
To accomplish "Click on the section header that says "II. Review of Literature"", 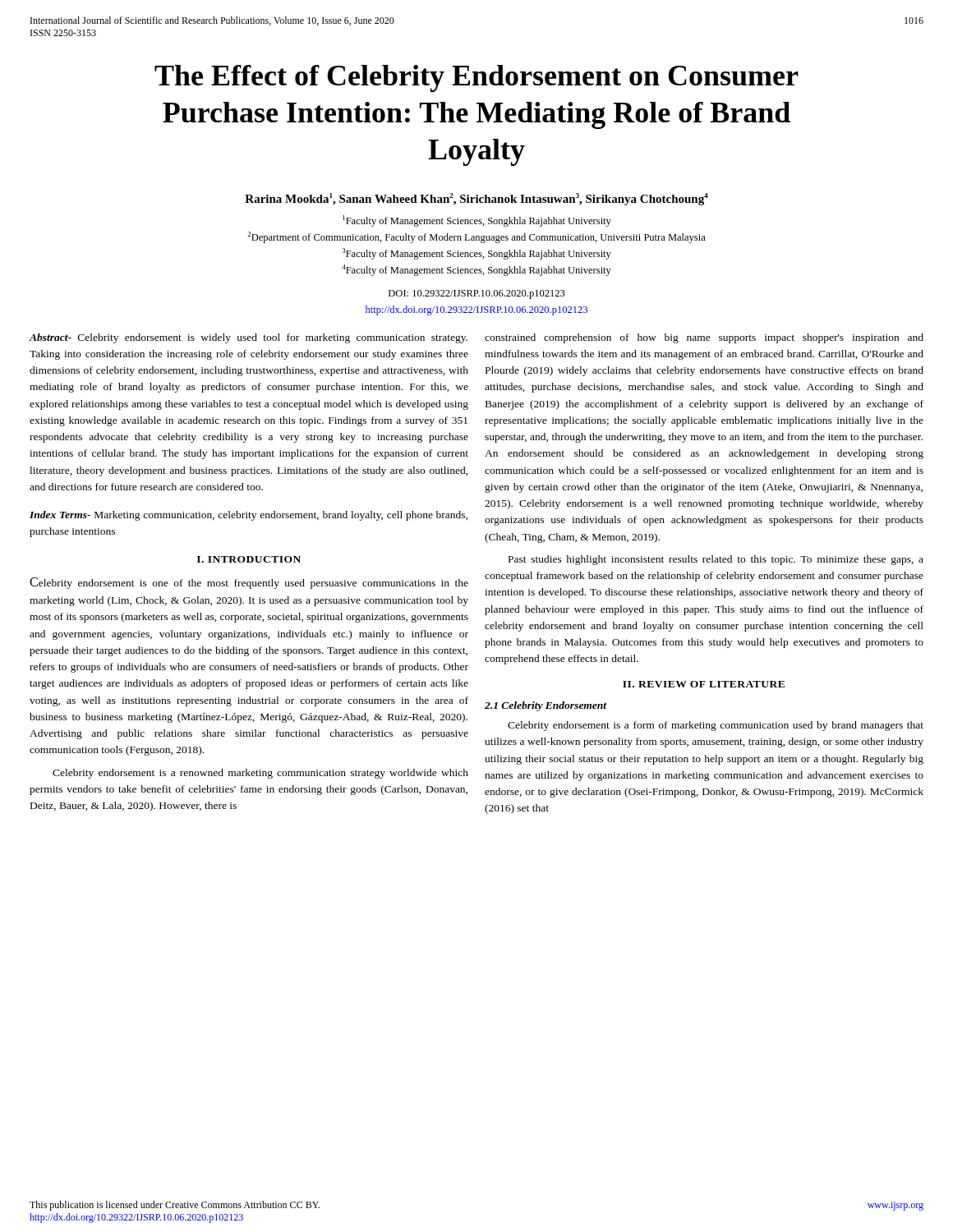I will (x=704, y=684).
